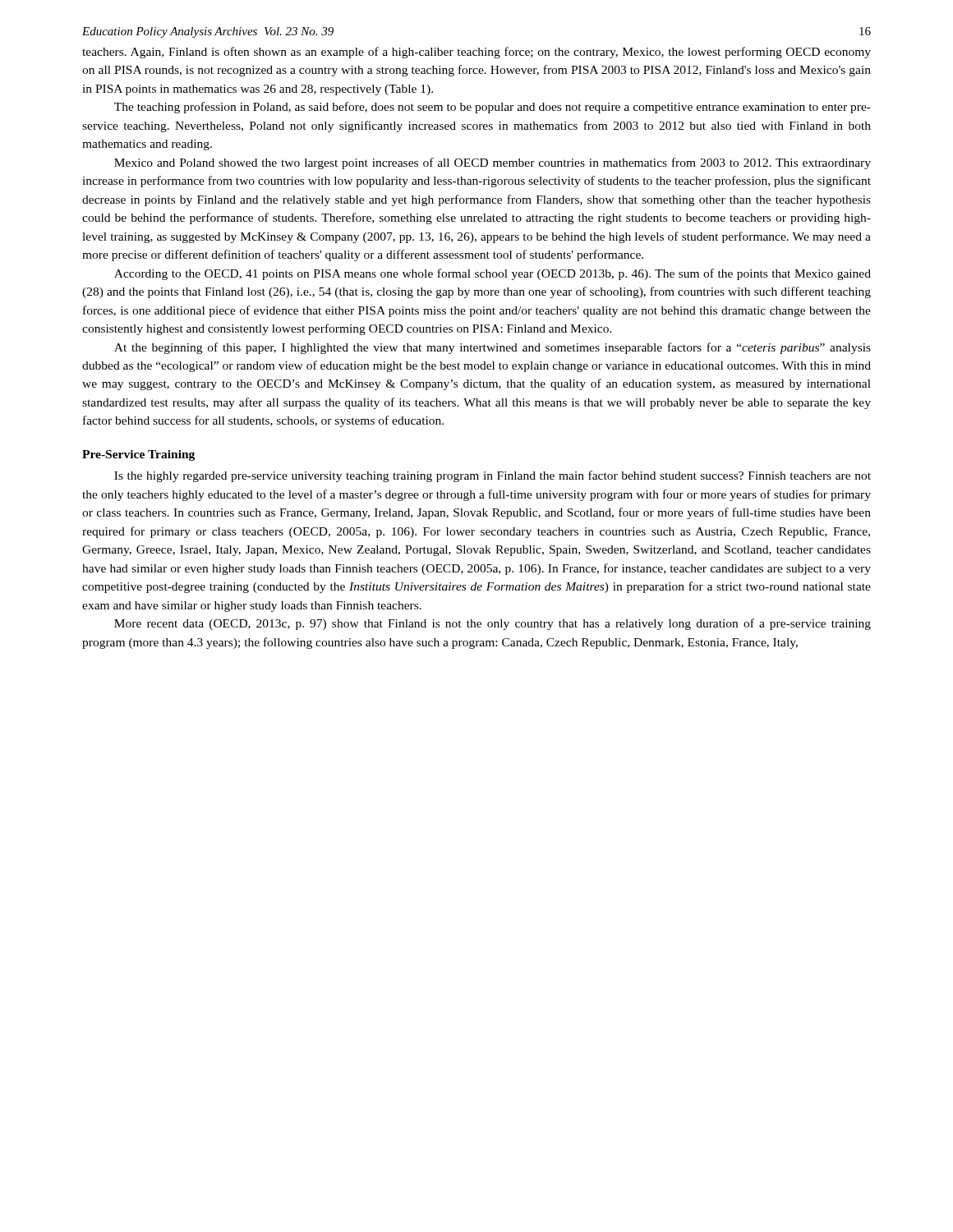Select the text block that says "More recent data (OECD, 2013c, p."
Screen dimensions: 1232x953
coord(476,633)
